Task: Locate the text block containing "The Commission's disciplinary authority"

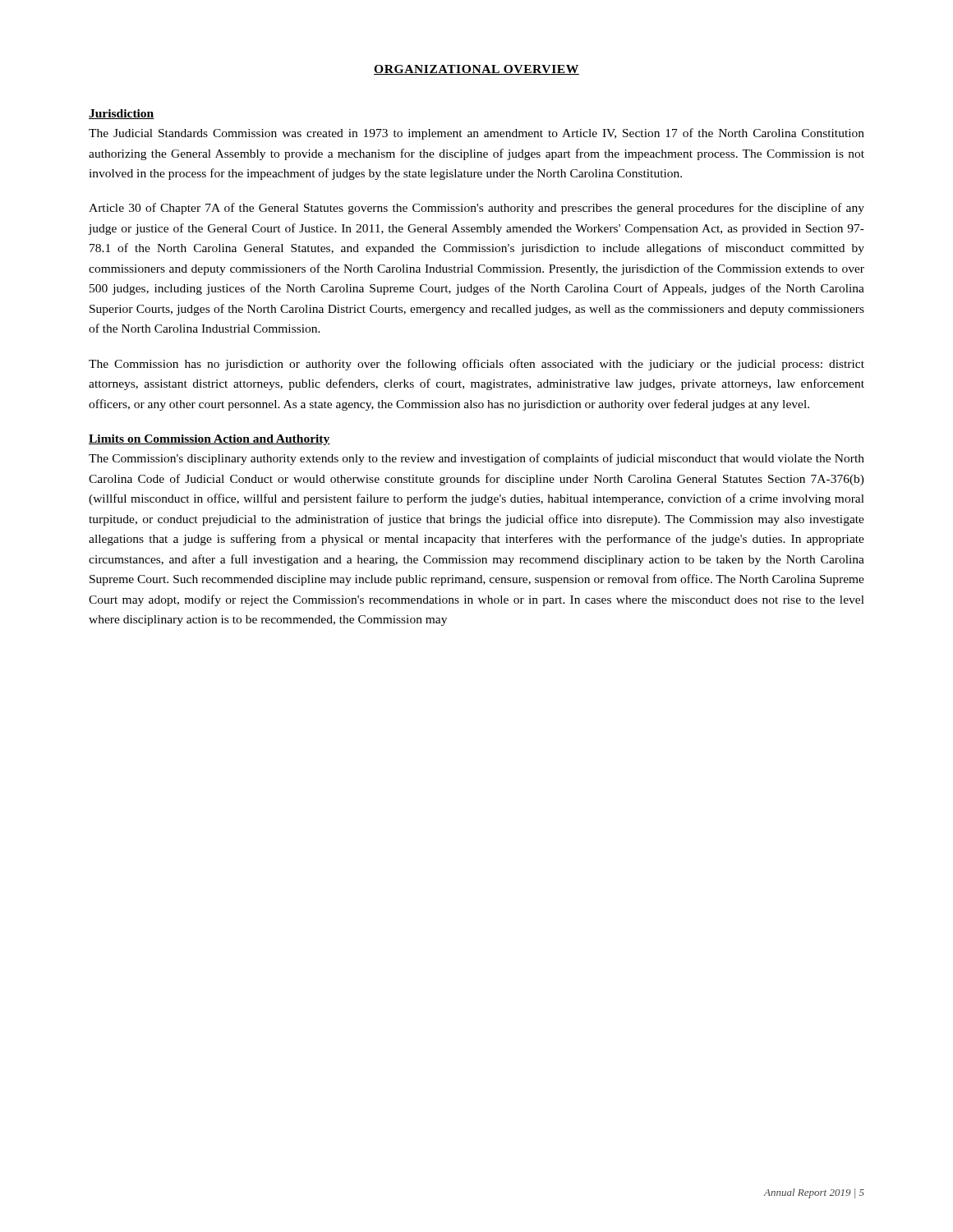Action: point(476,539)
